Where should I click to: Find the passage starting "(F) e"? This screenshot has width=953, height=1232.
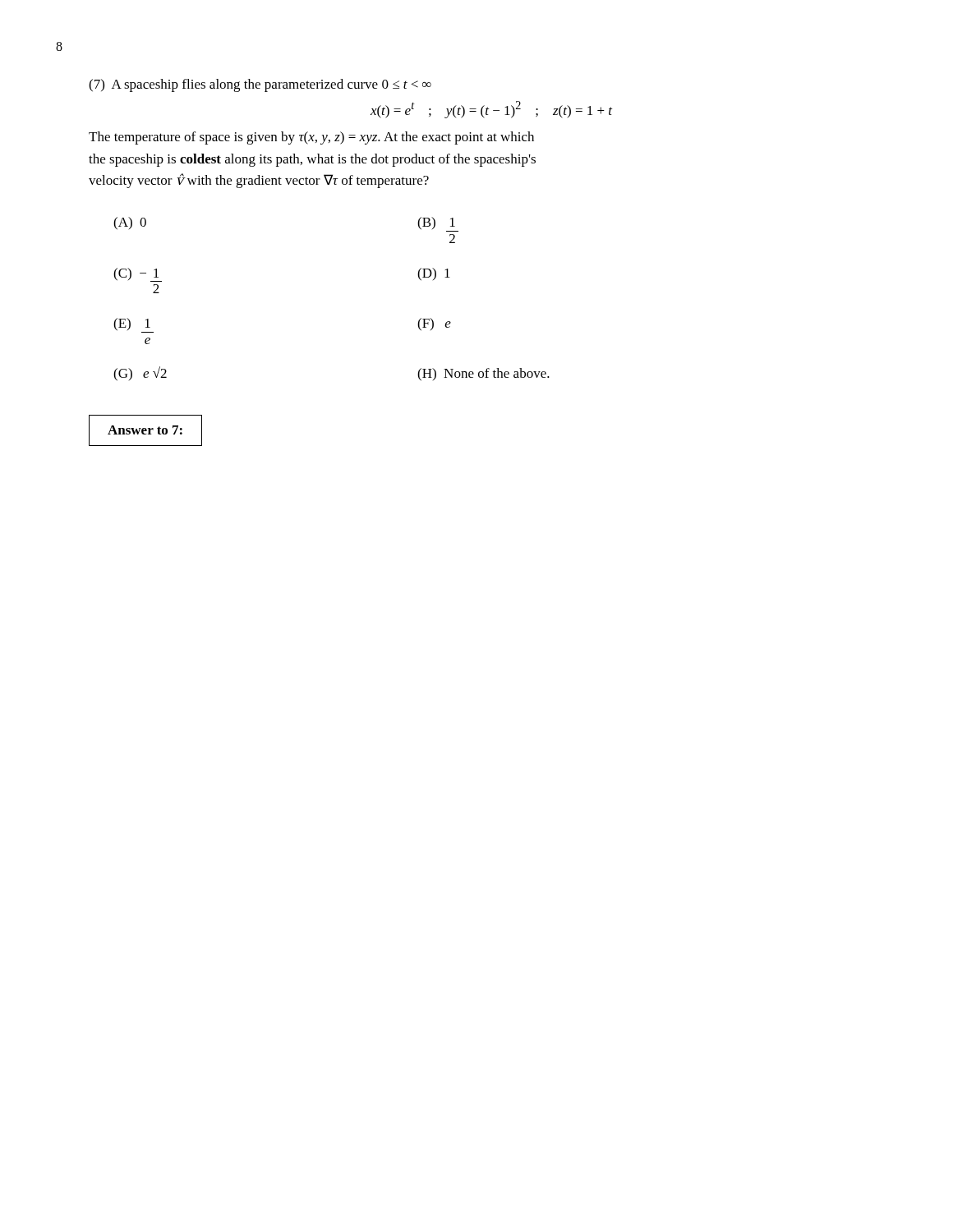pos(434,324)
